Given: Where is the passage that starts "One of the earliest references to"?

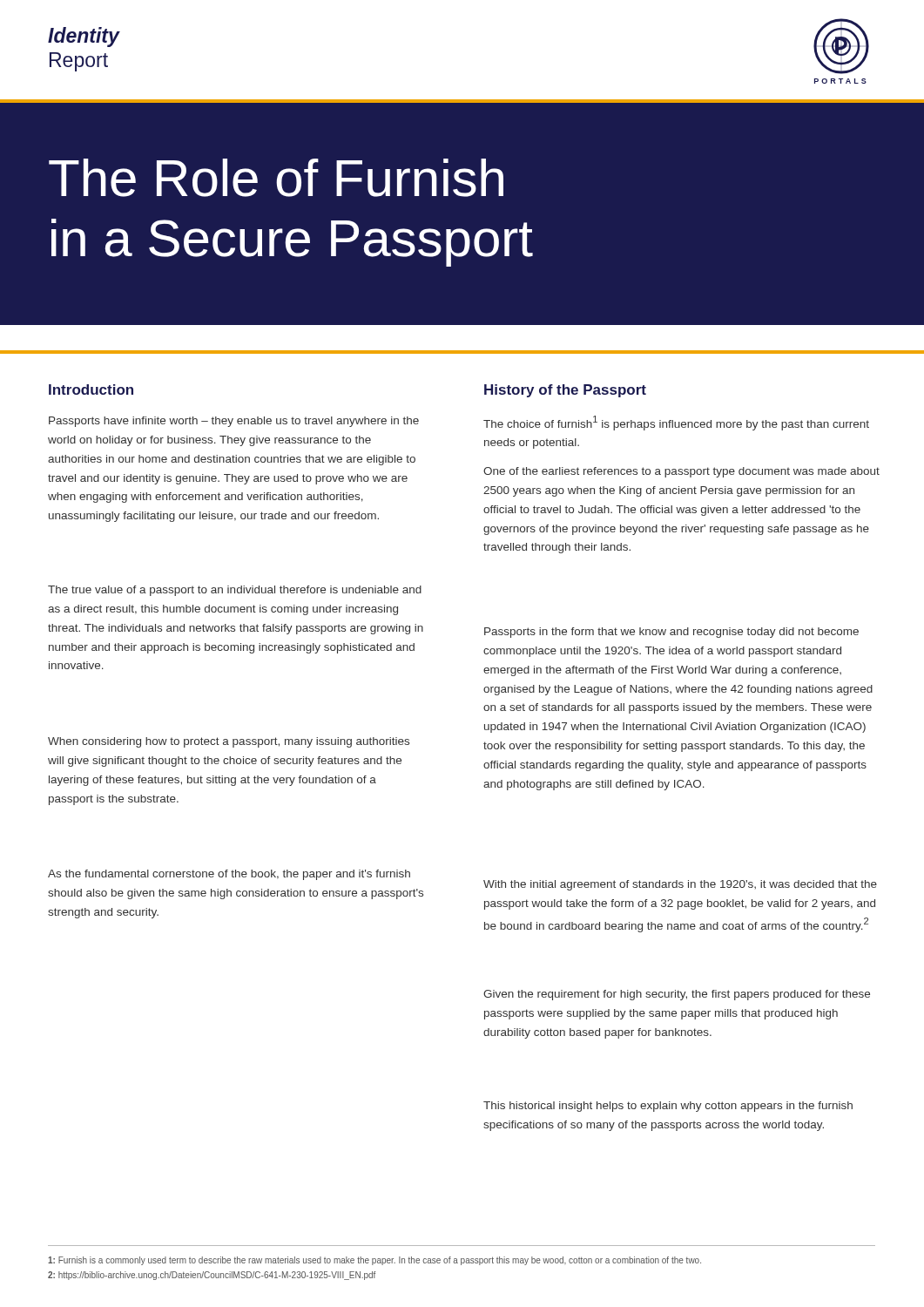Looking at the screenshot, I should tap(681, 509).
